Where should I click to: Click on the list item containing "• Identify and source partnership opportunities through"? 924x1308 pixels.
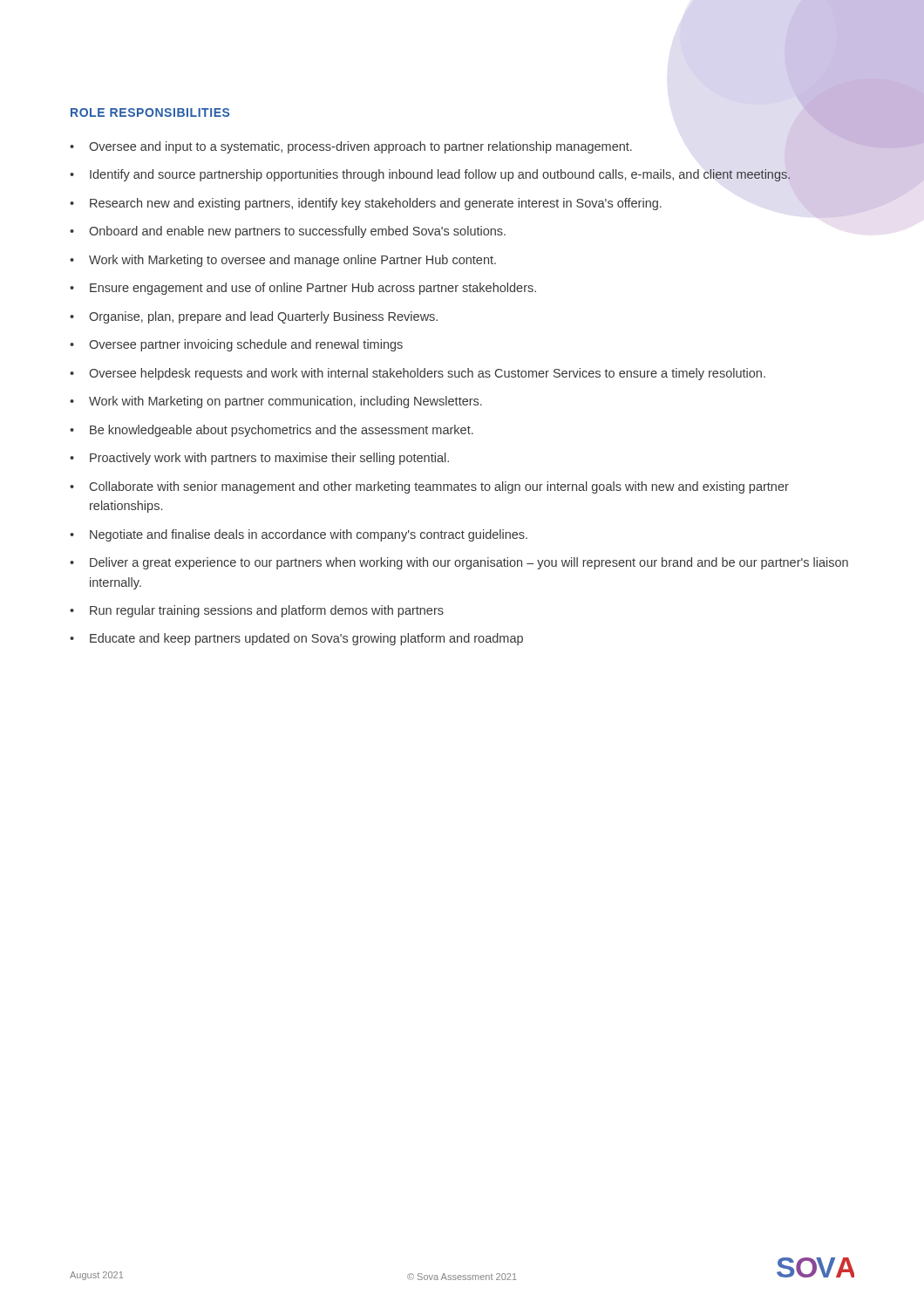tap(462, 175)
